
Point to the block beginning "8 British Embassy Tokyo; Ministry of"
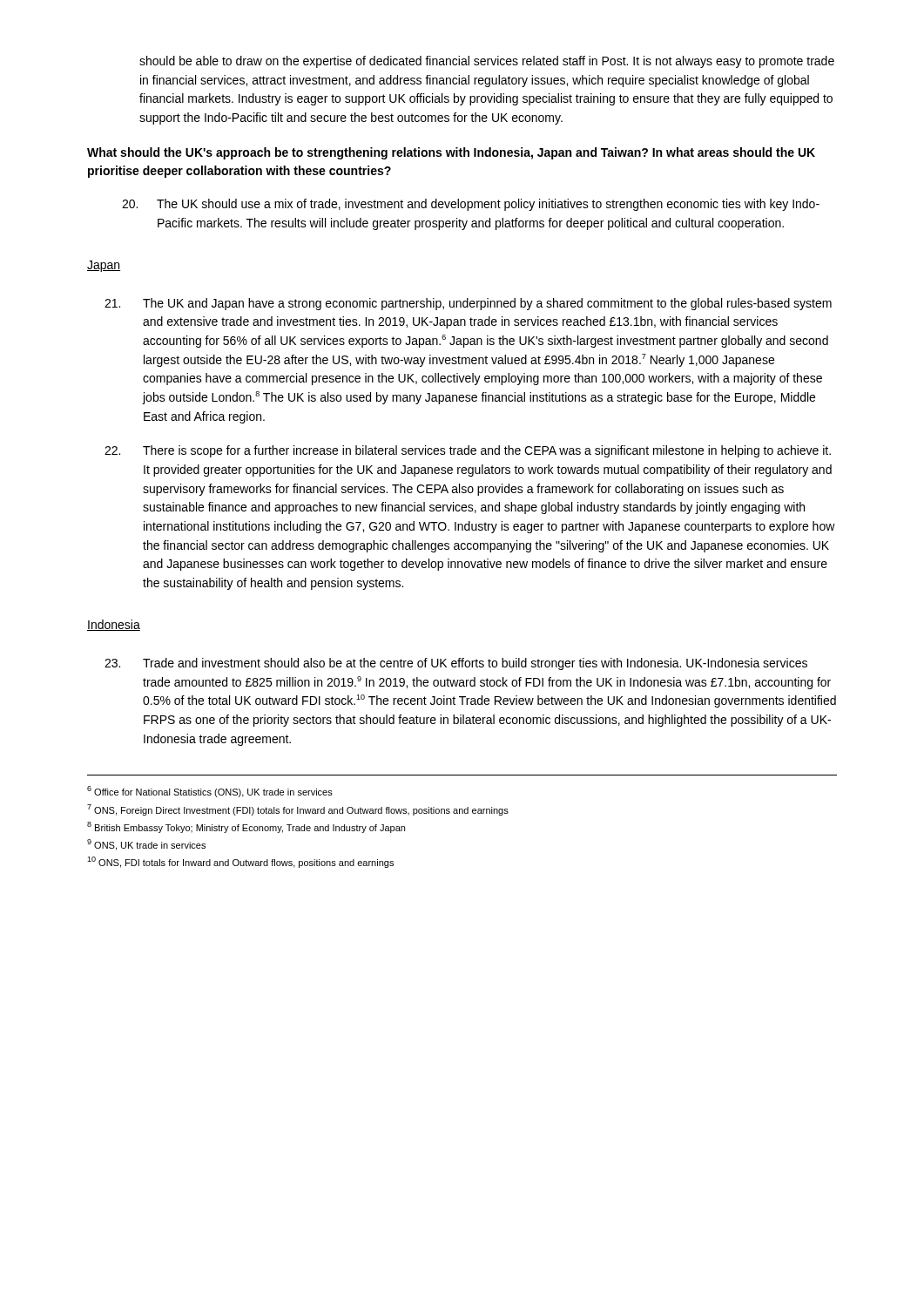[x=246, y=826]
